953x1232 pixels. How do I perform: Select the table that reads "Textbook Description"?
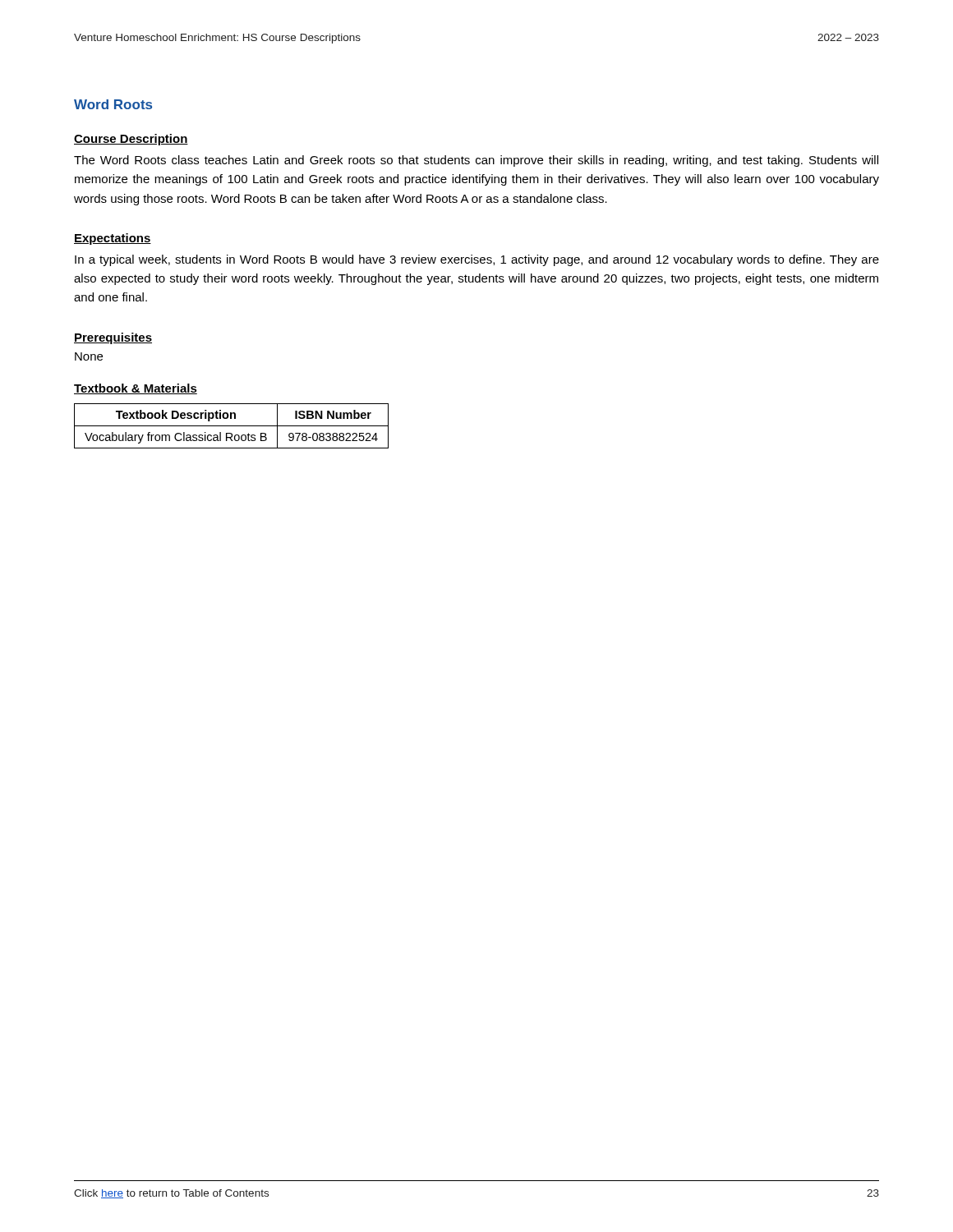[x=476, y=425]
